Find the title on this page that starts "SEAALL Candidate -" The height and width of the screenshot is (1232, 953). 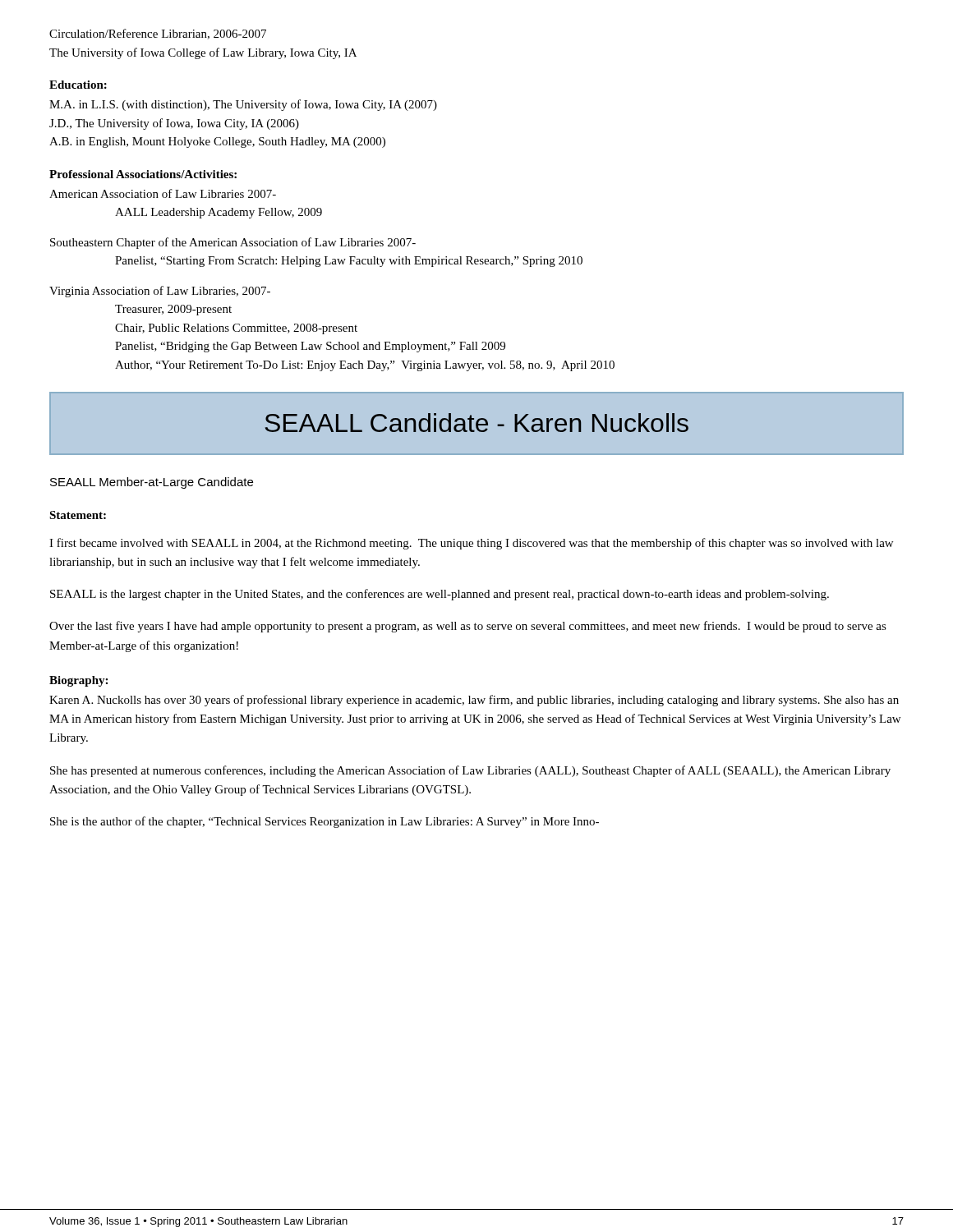[x=476, y=423]
